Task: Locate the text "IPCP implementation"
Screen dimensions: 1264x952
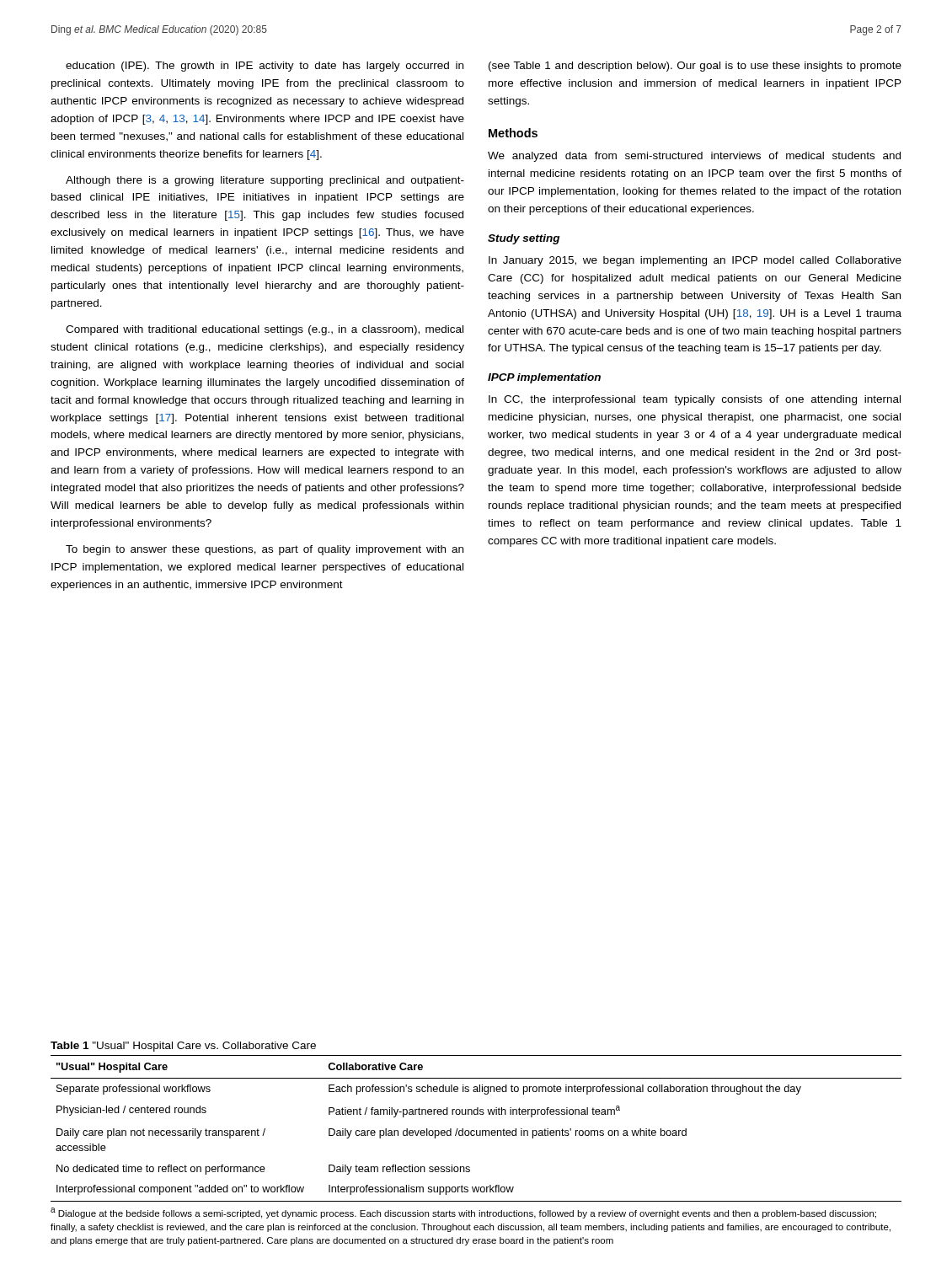Action: [x=544, y=377]
